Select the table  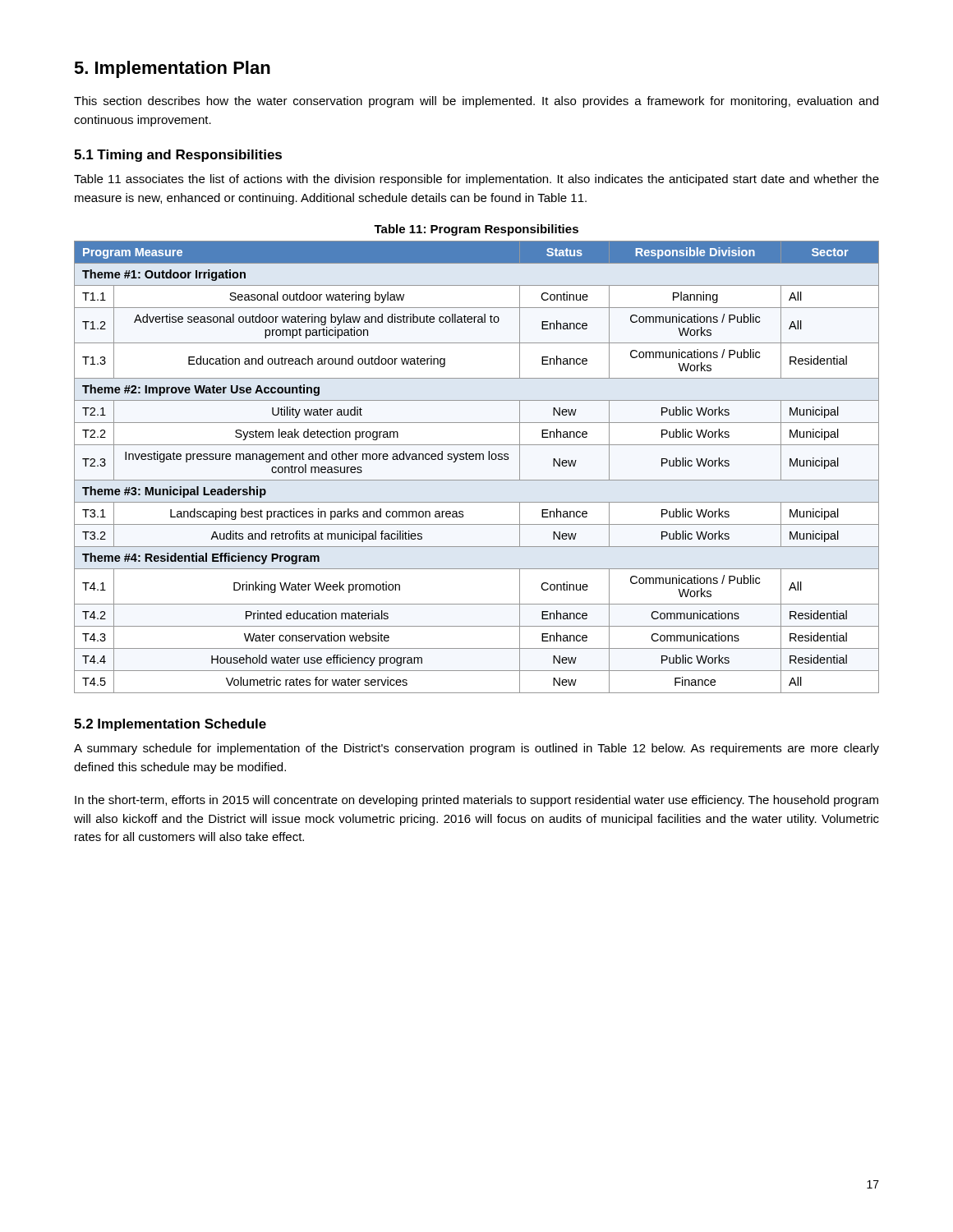tap(476, 467)
